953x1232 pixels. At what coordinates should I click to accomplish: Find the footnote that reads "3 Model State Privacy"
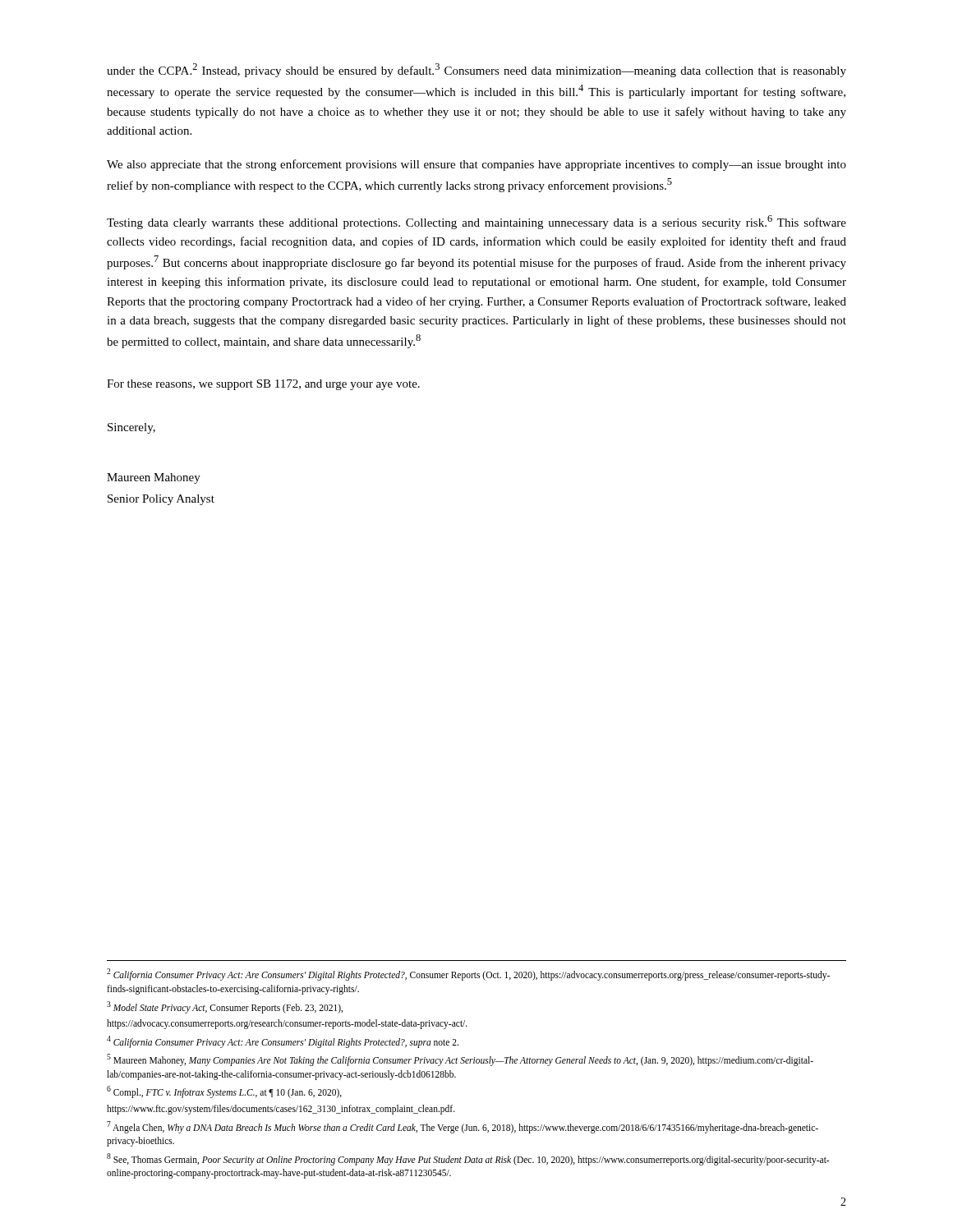point(225,1006)
